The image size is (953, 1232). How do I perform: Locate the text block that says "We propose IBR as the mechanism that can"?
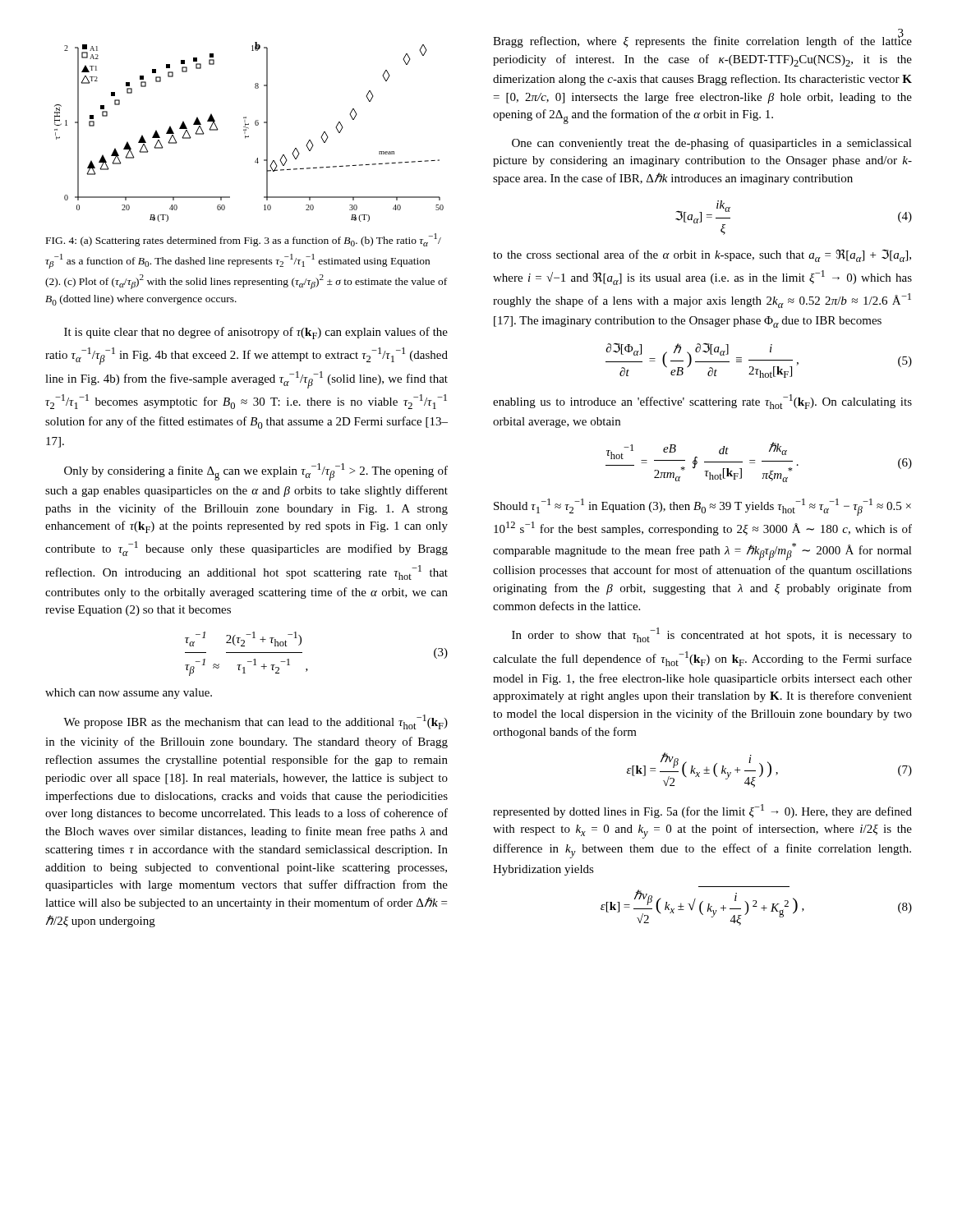pos(246,820)
